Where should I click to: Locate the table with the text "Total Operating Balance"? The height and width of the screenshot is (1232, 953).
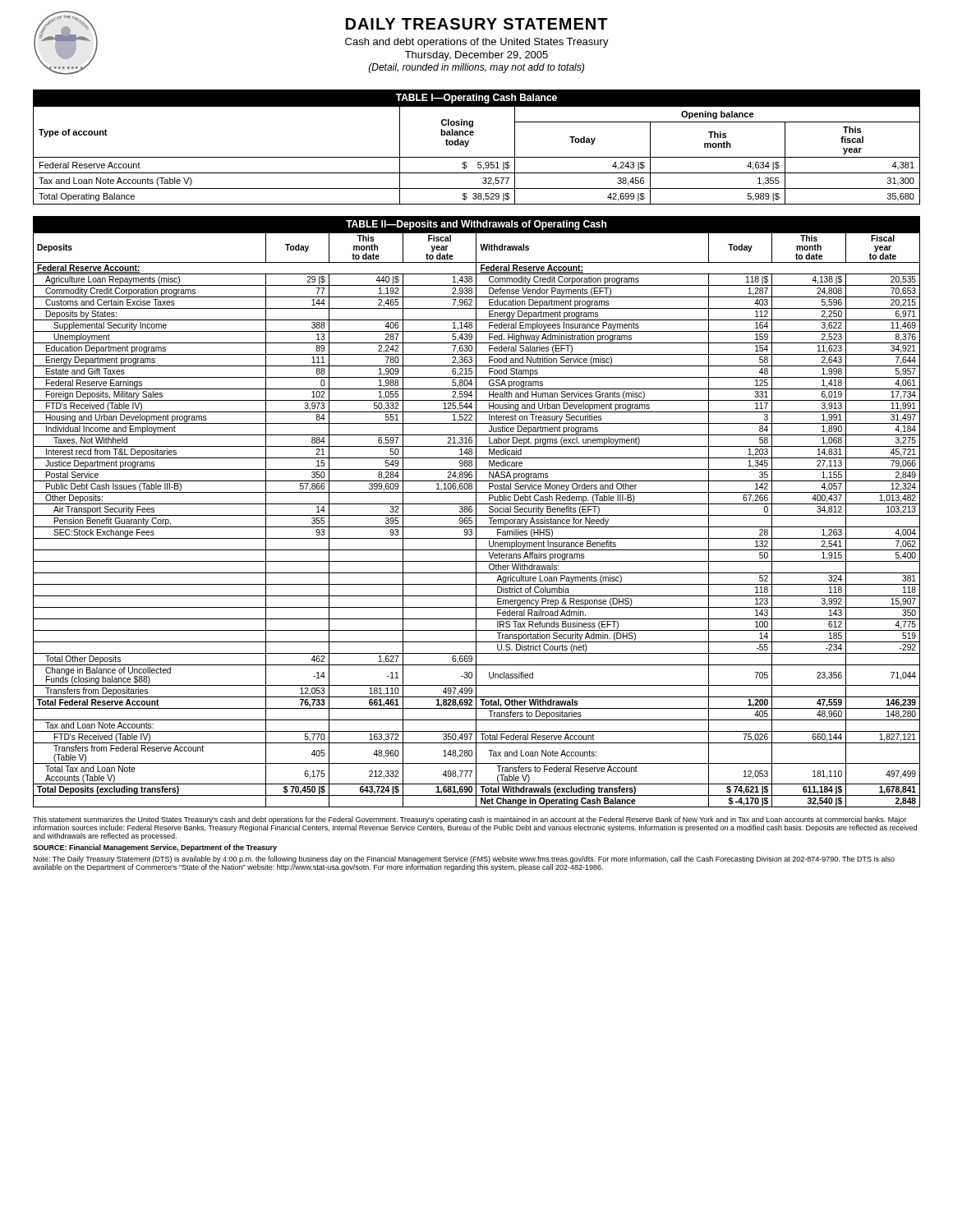point(476,155)
